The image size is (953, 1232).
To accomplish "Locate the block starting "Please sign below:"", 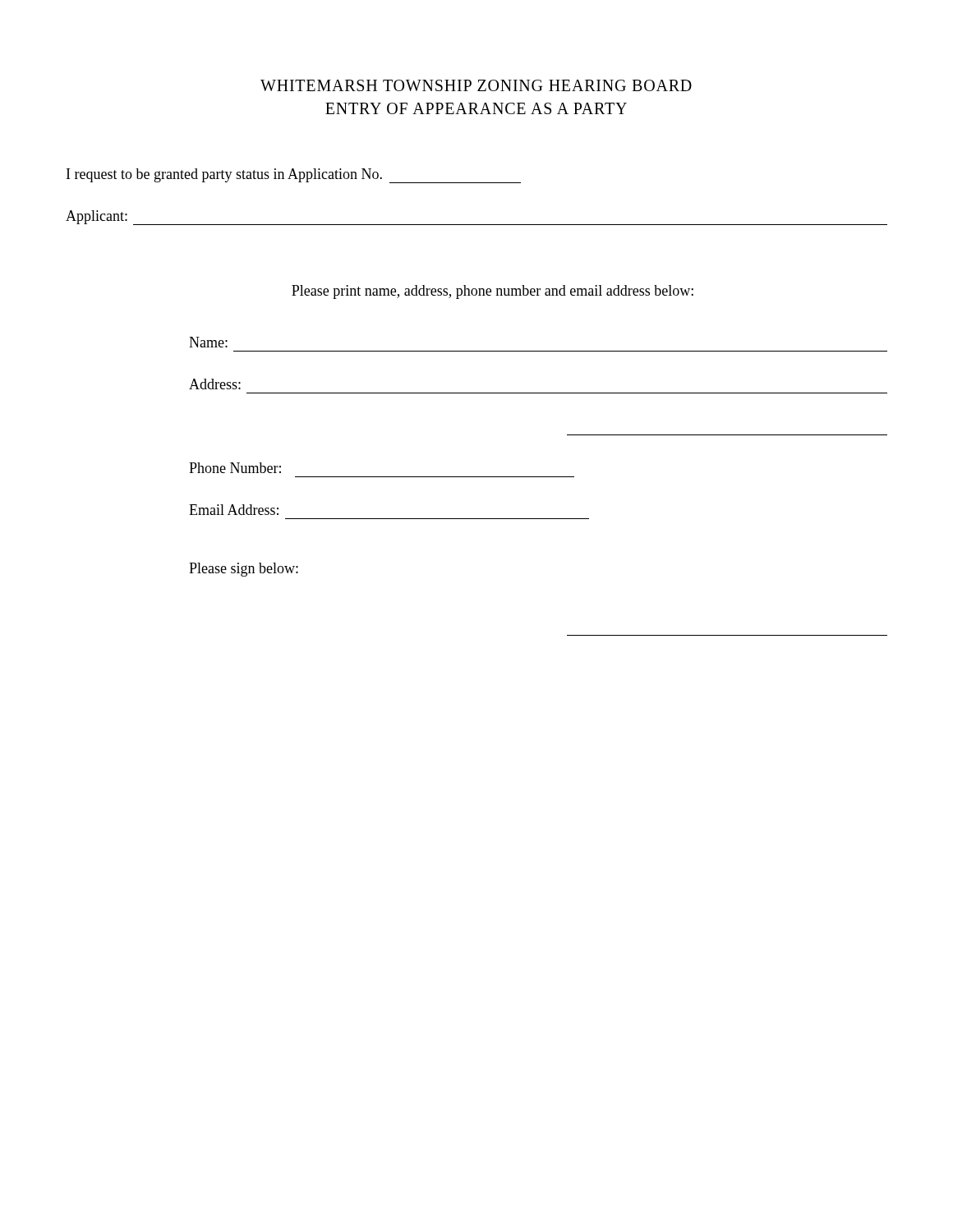I will (x=244, y=568).
